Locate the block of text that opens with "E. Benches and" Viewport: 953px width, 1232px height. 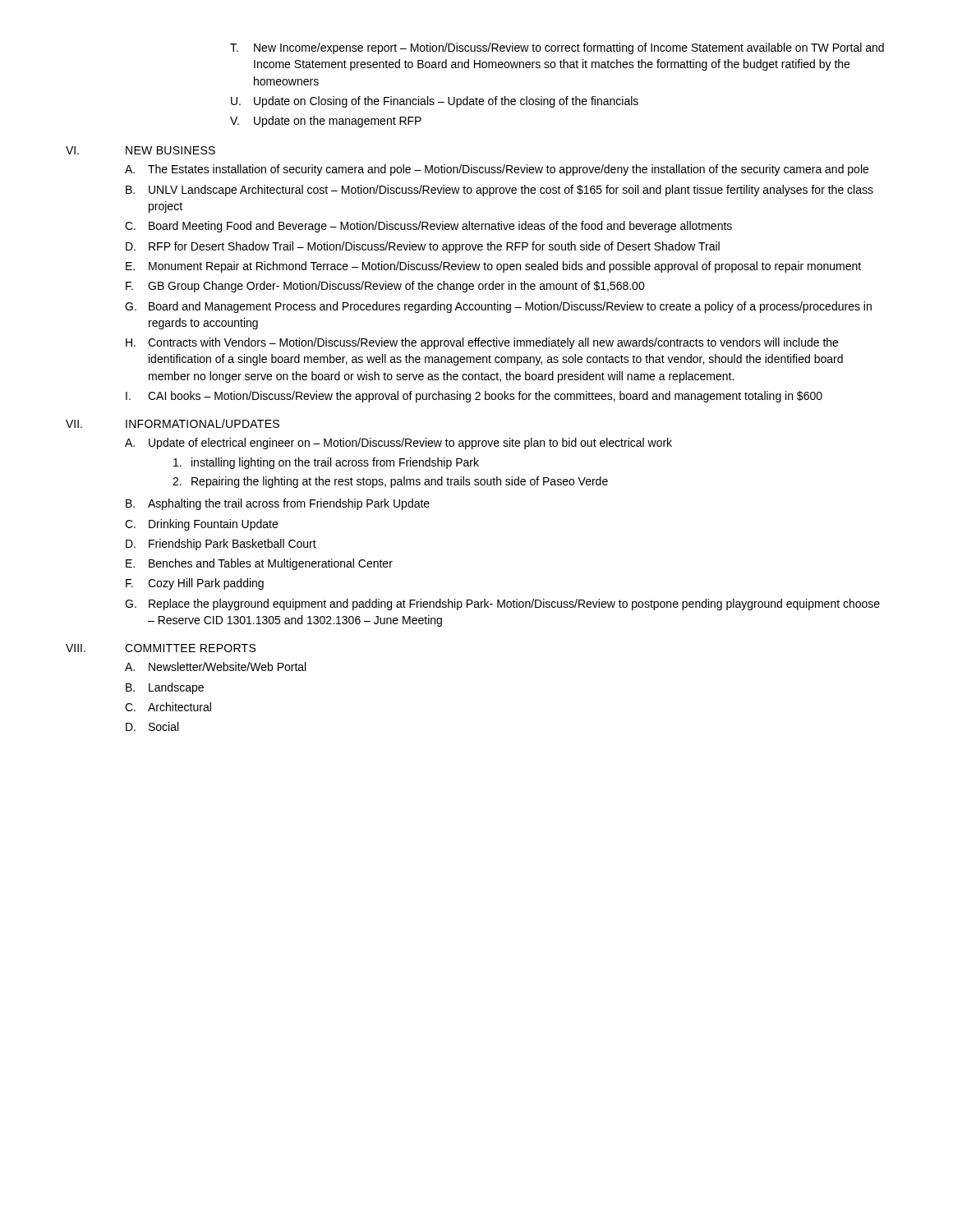pyautogui.click(x=259, y=564)
